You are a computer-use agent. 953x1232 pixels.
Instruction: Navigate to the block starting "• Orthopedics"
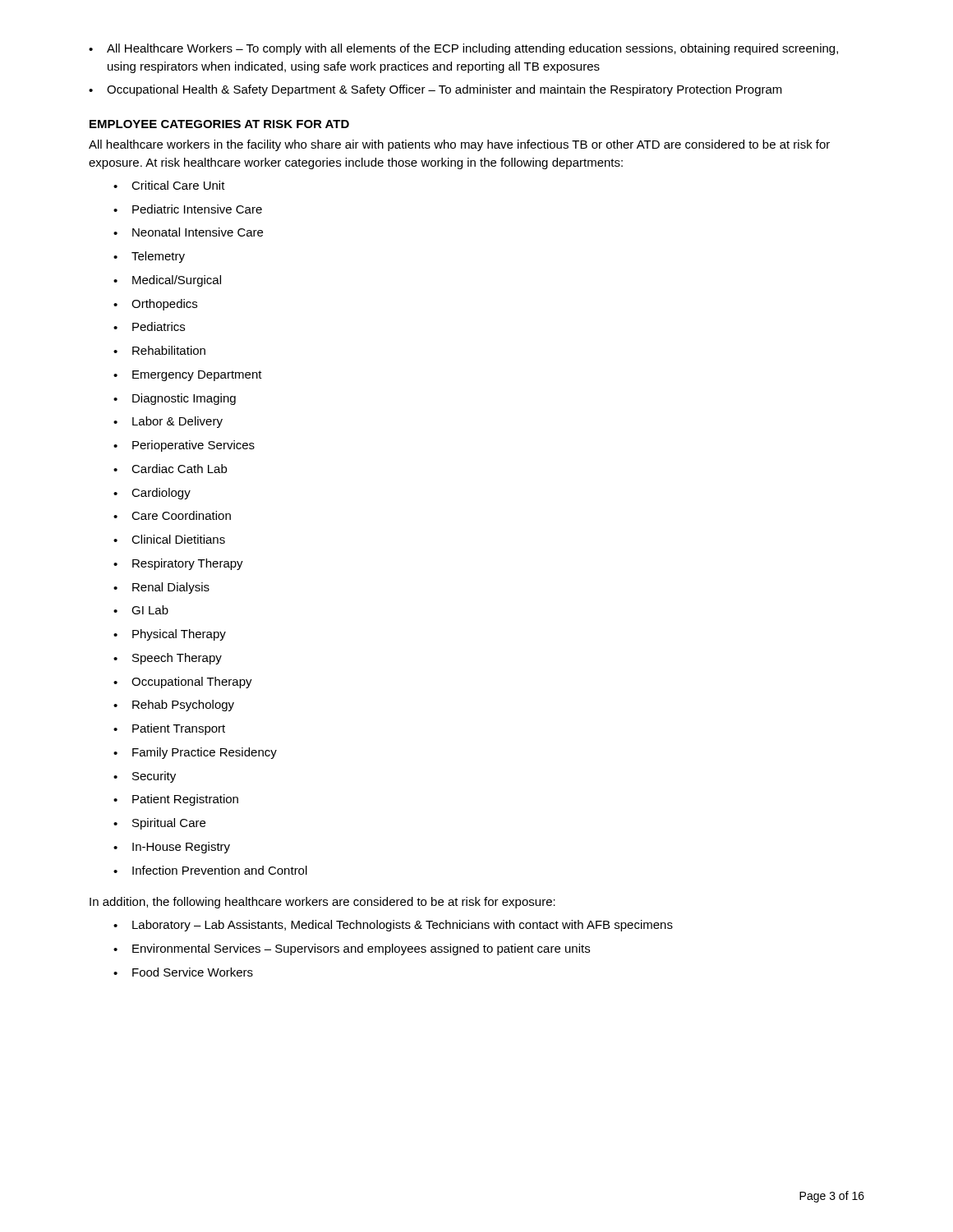(155, 305)
